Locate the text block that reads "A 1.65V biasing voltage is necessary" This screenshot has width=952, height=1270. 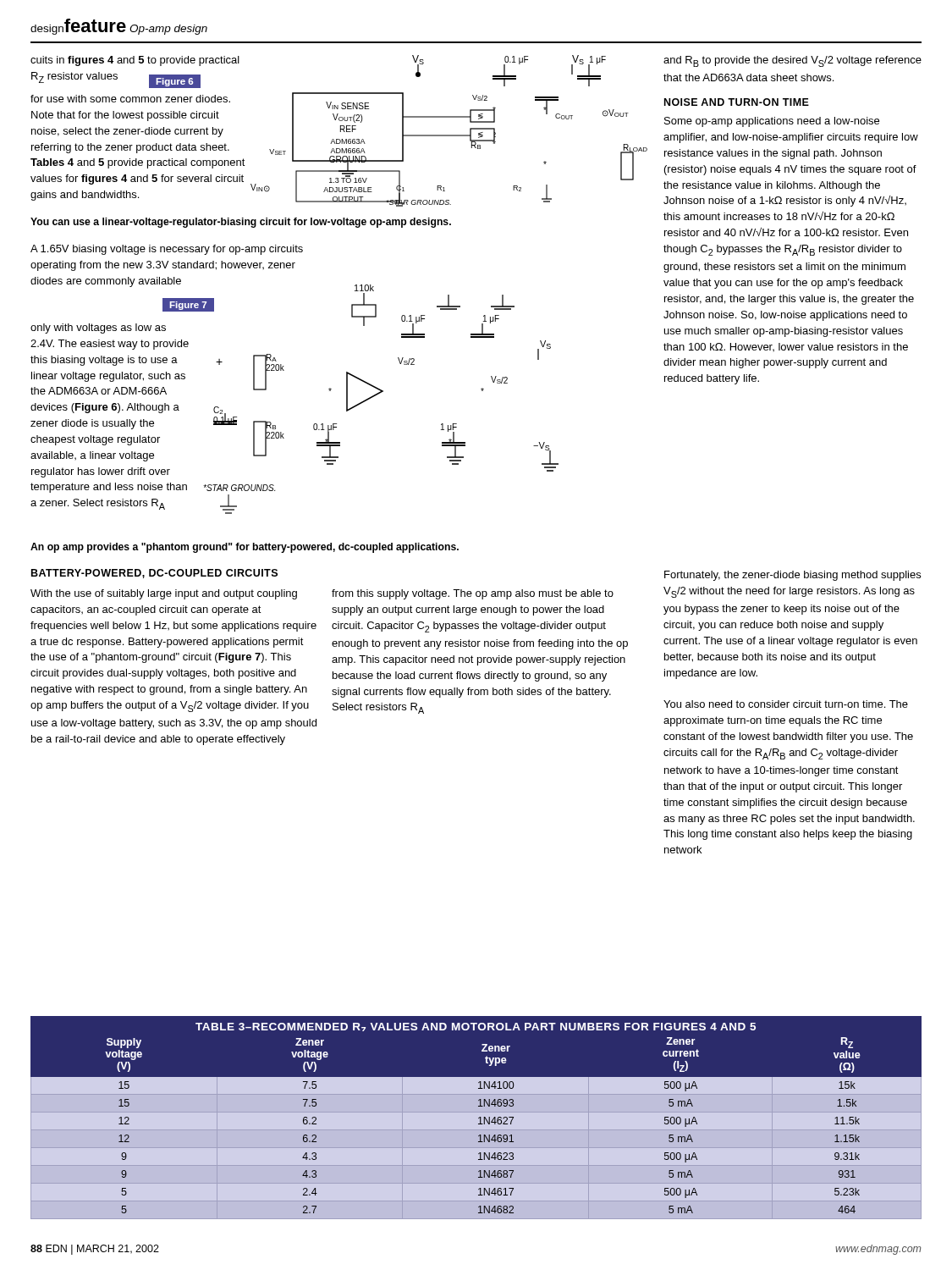click(174, 265)
